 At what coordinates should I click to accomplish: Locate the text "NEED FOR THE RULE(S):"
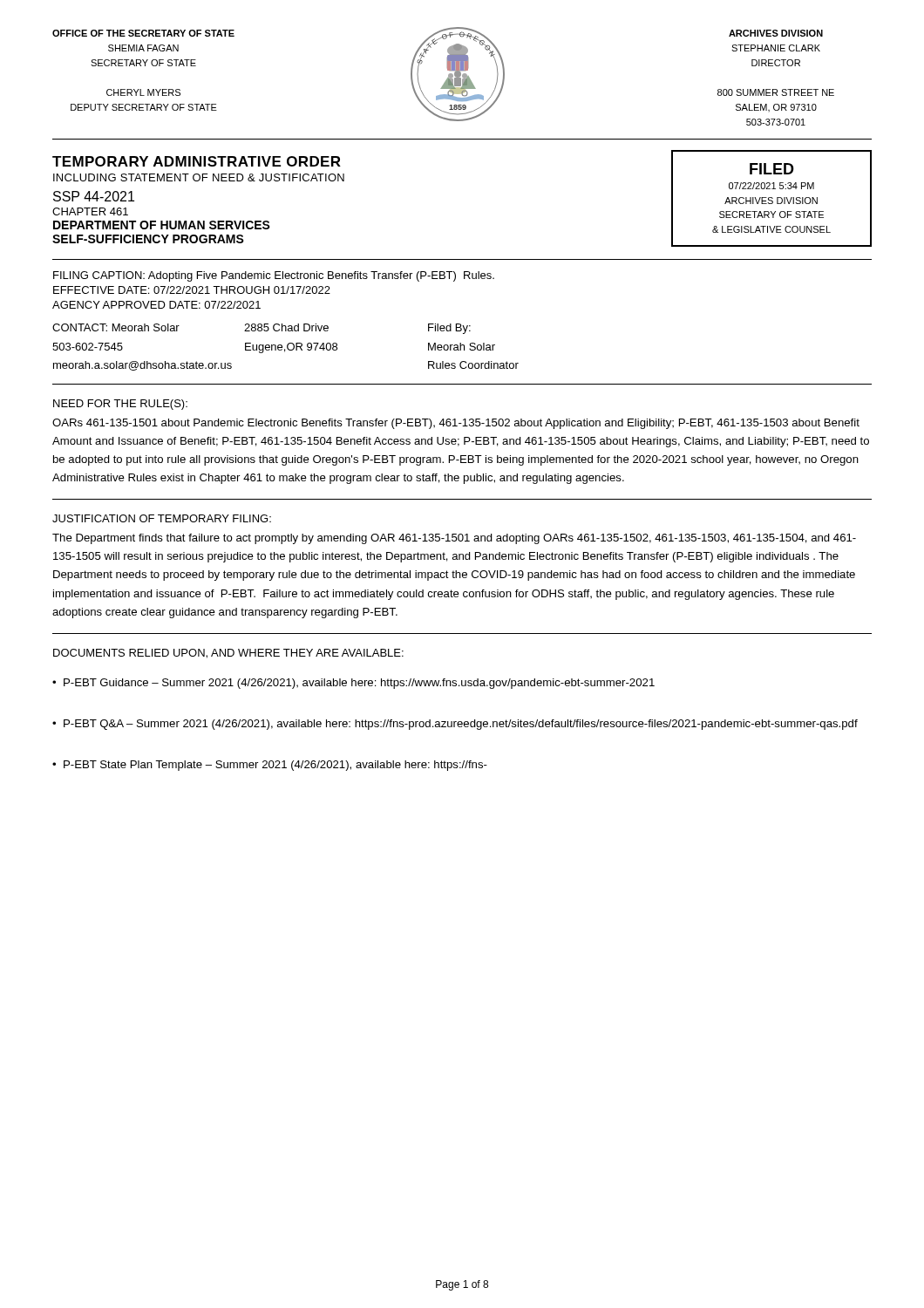click(120, 403)
